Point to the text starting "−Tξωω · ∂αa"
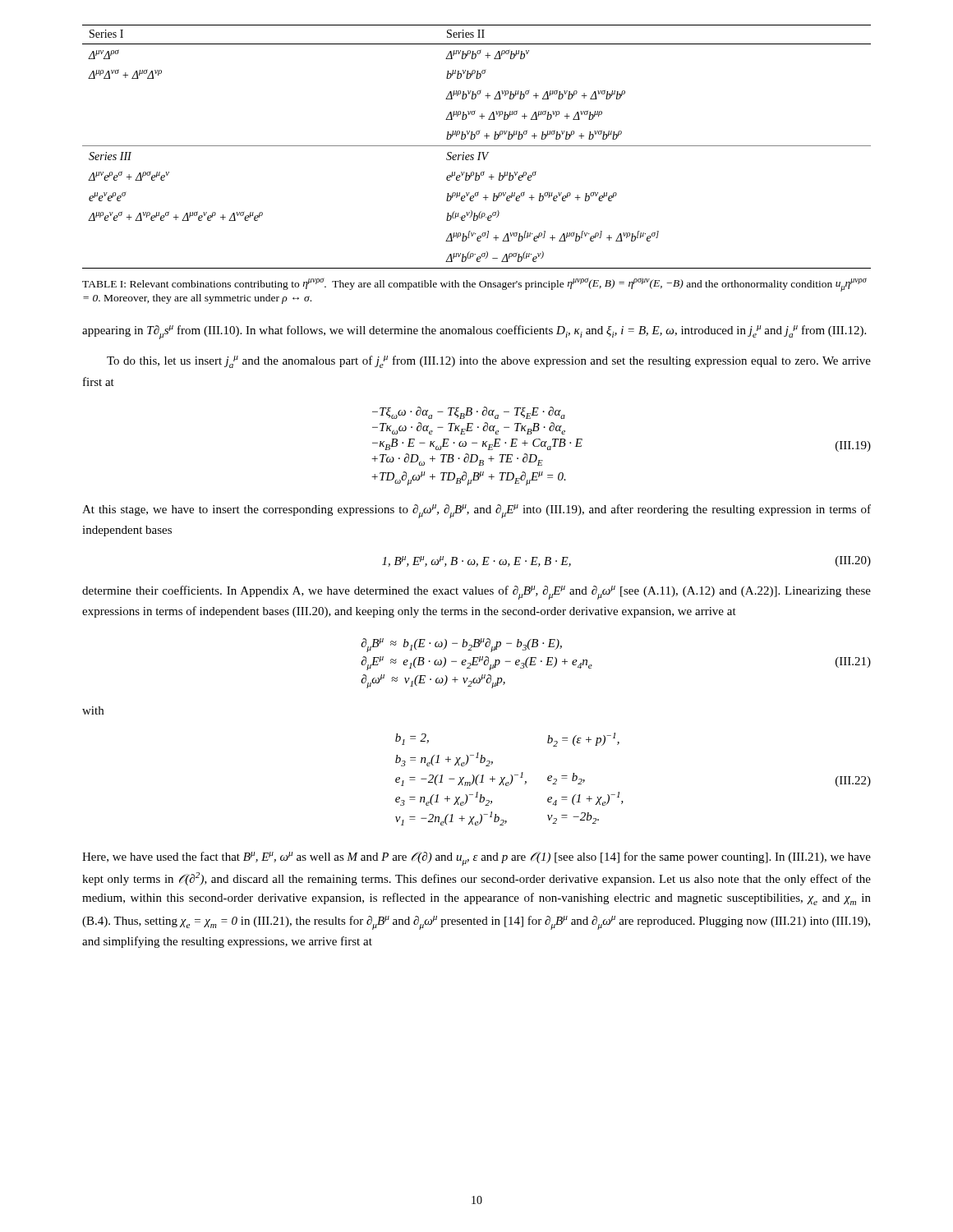 click(469, 413)
